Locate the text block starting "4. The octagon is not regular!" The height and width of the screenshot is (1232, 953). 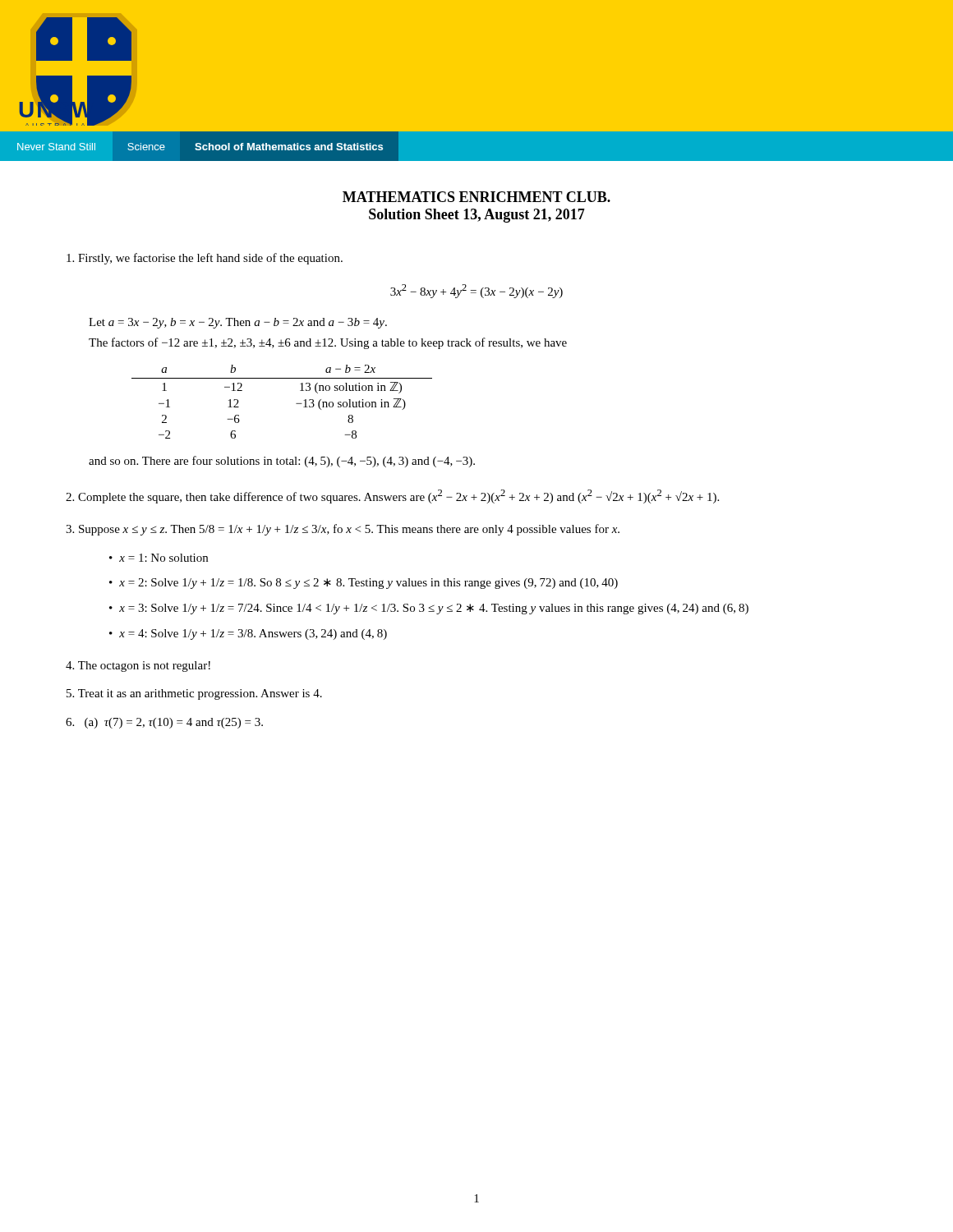click(139, 665)
